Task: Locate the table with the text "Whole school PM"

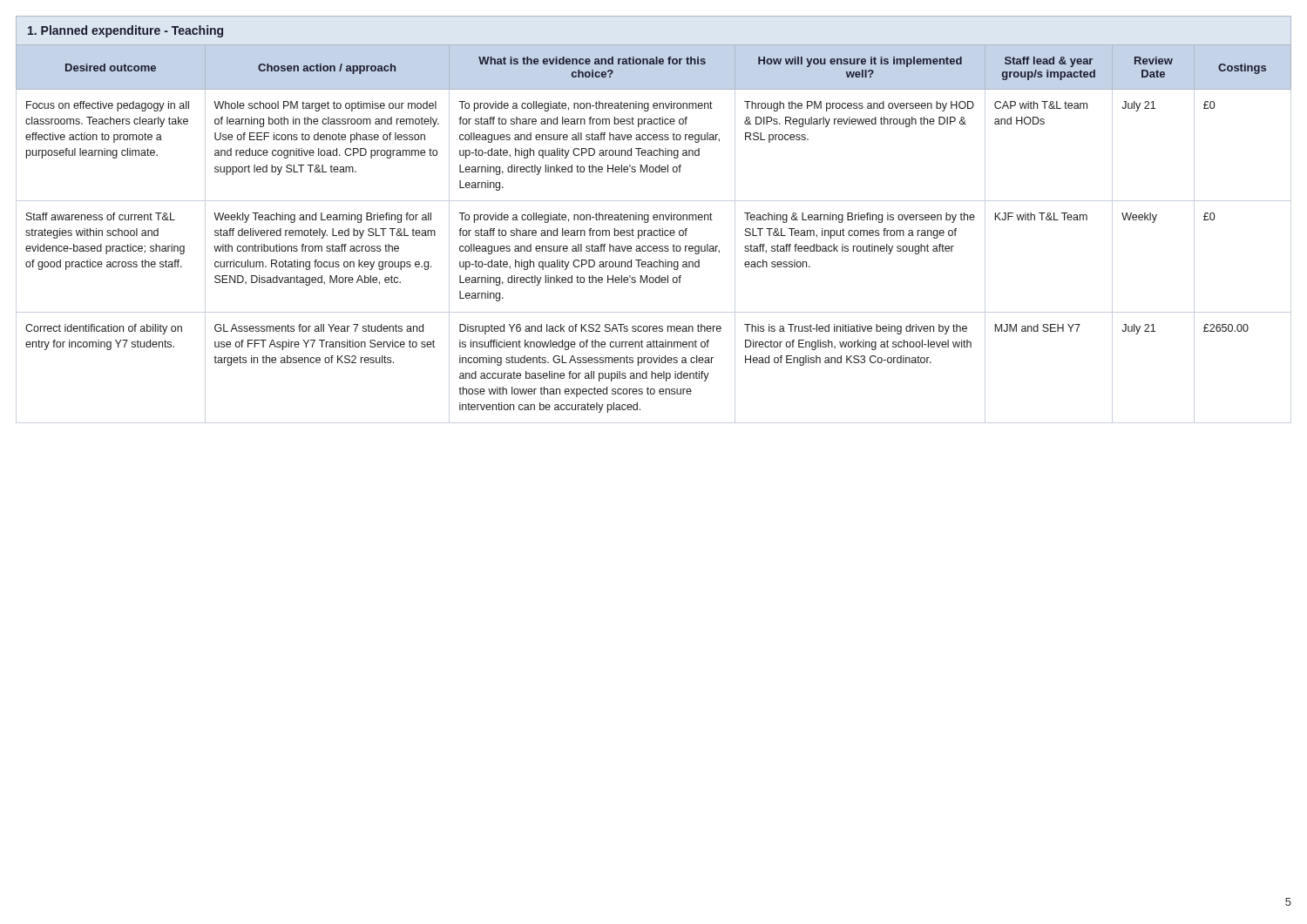Action: point(654,220)
